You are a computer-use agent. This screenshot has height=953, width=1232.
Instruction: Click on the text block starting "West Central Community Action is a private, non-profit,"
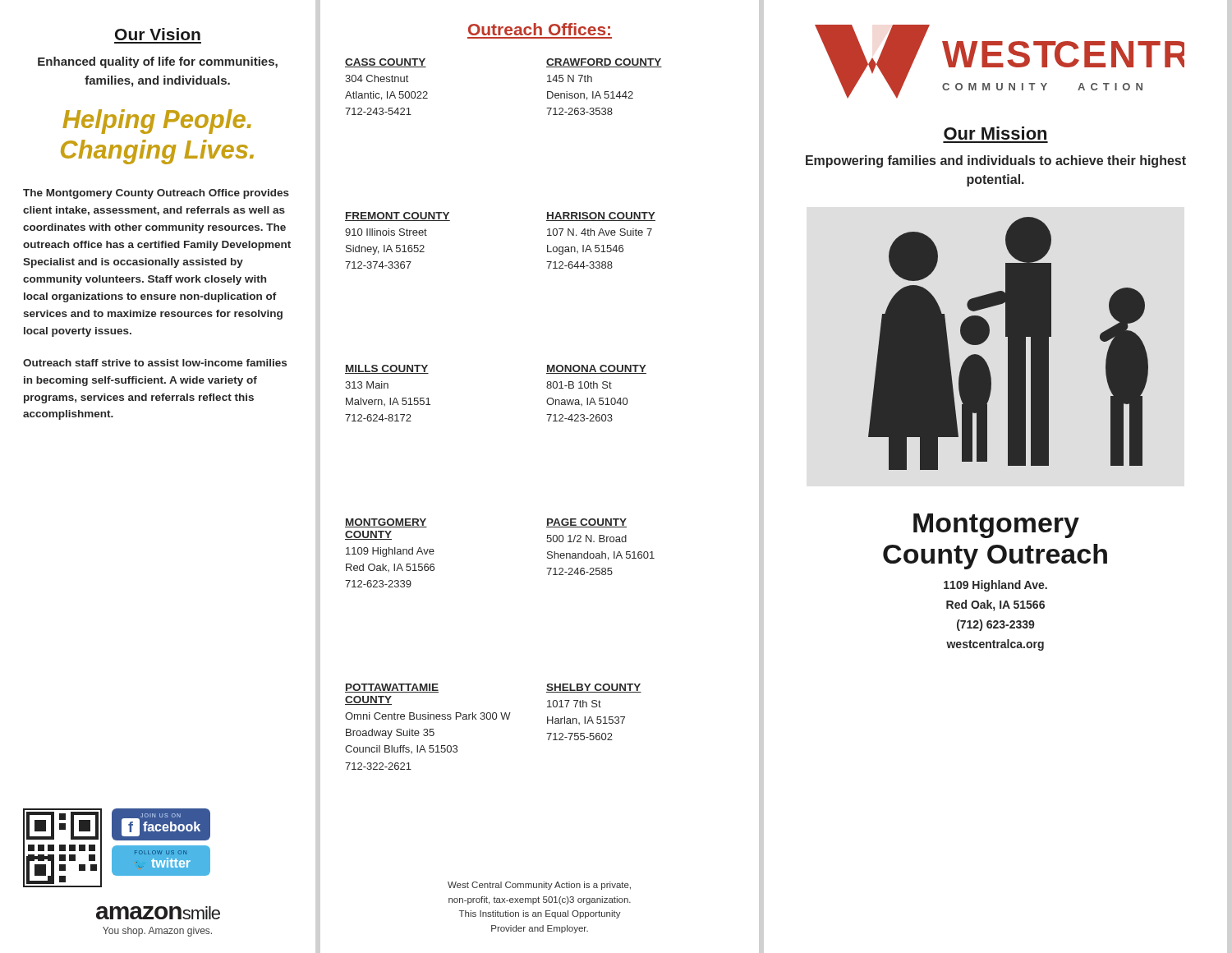pos(540,907)
